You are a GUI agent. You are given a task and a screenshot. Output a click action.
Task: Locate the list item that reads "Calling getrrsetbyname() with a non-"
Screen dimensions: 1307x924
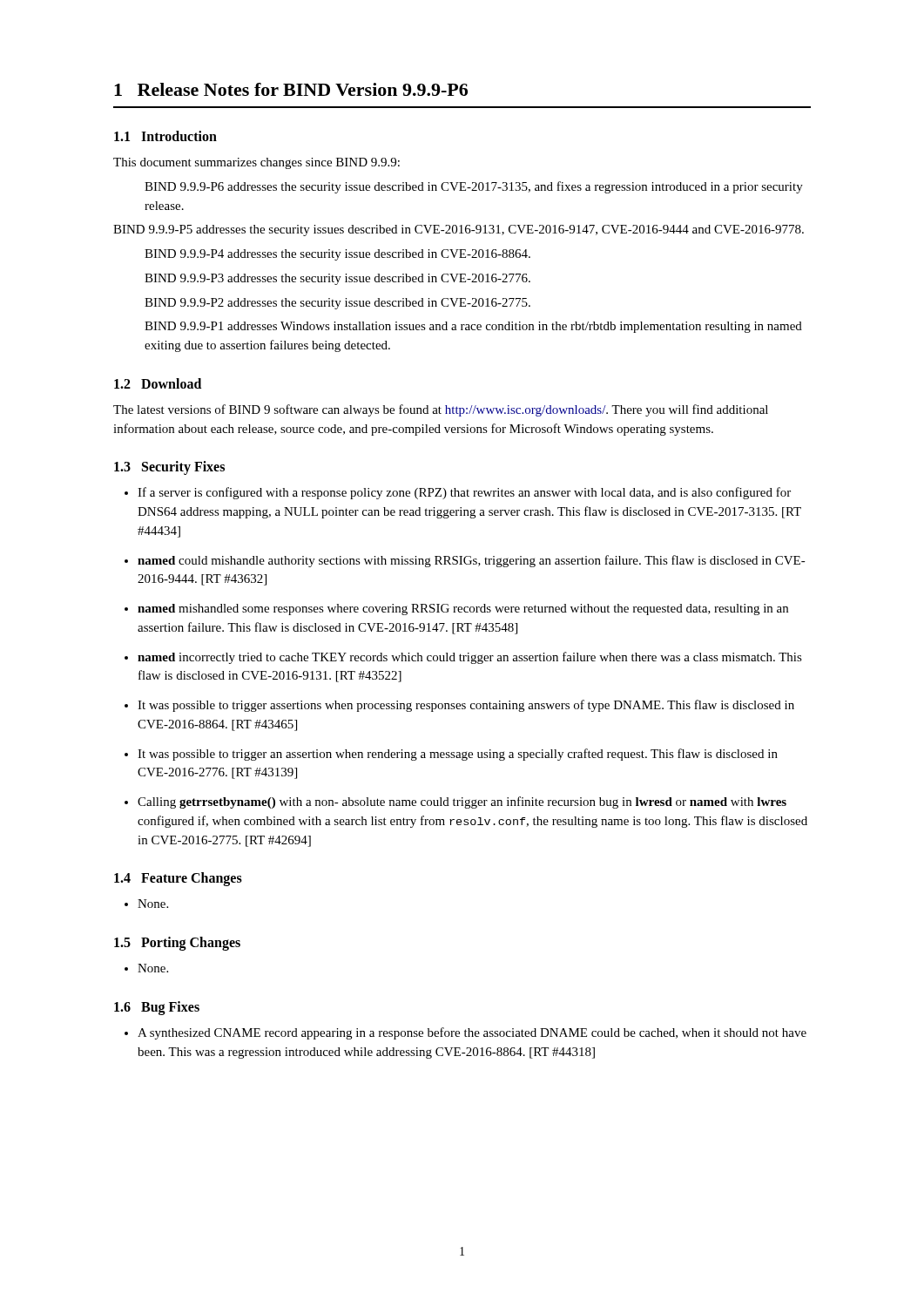pos(474,821)
